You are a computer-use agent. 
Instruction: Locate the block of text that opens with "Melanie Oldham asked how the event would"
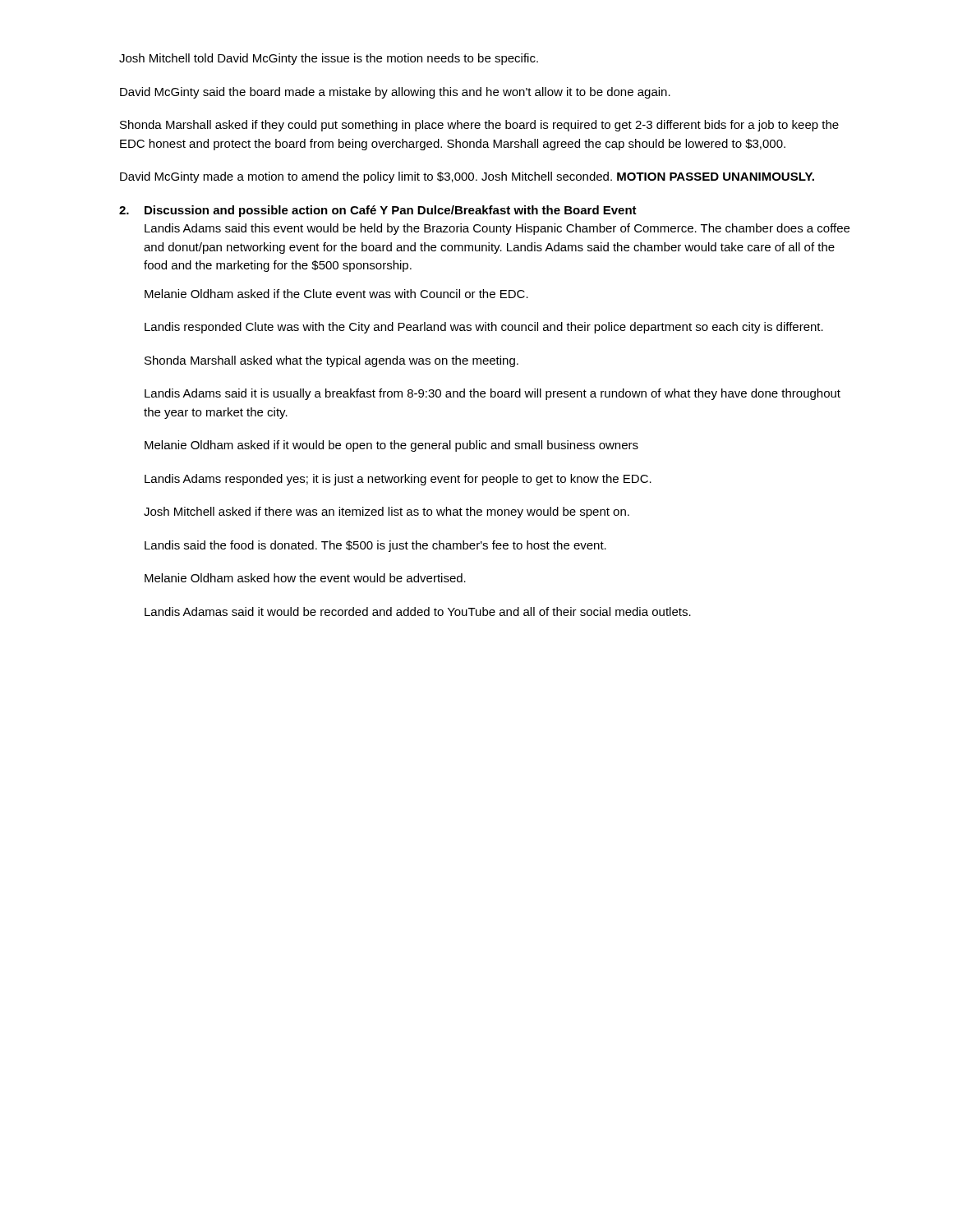click(x=305, y=578)
